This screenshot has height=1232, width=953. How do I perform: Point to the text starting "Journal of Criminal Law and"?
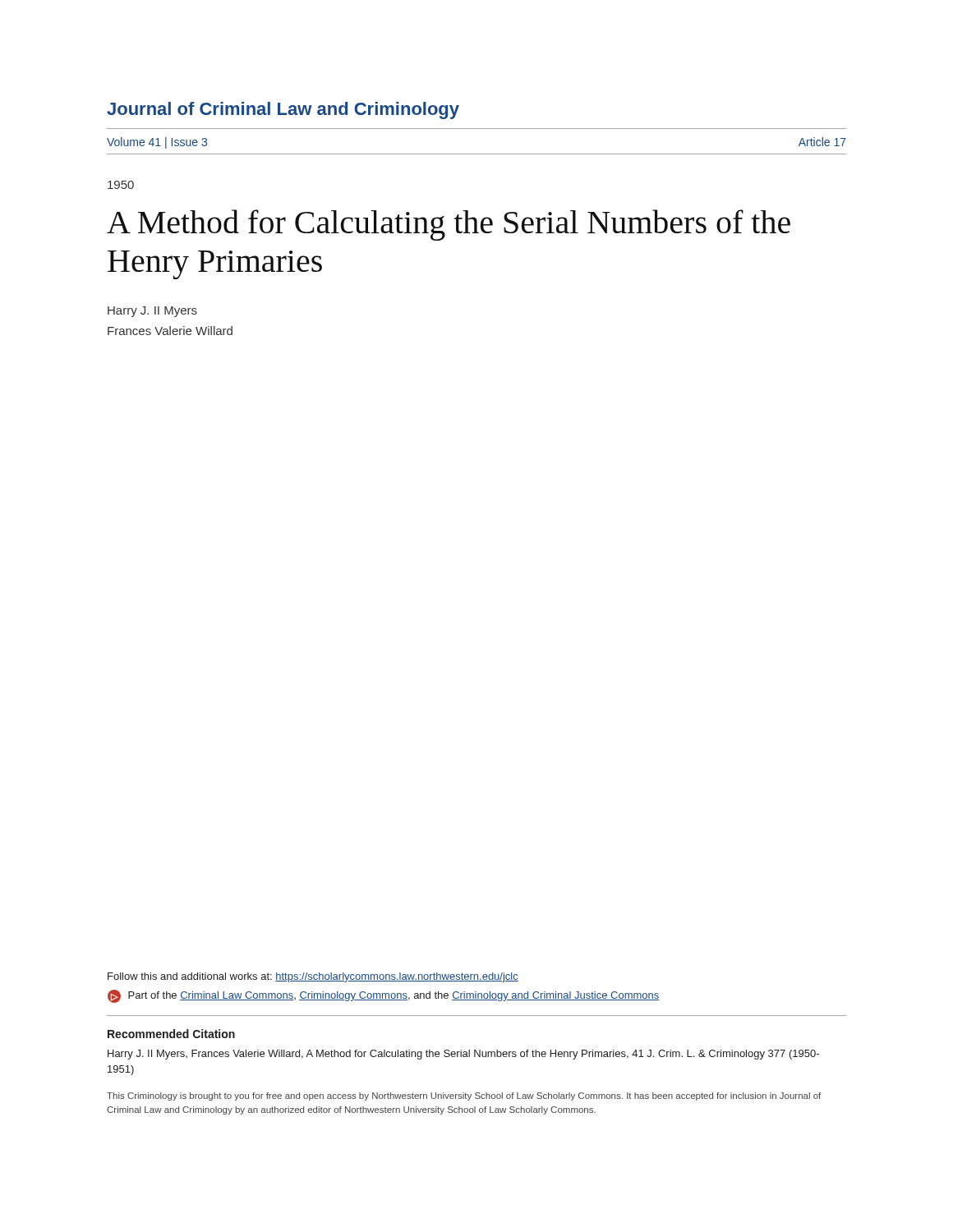[x=283, y=110]
